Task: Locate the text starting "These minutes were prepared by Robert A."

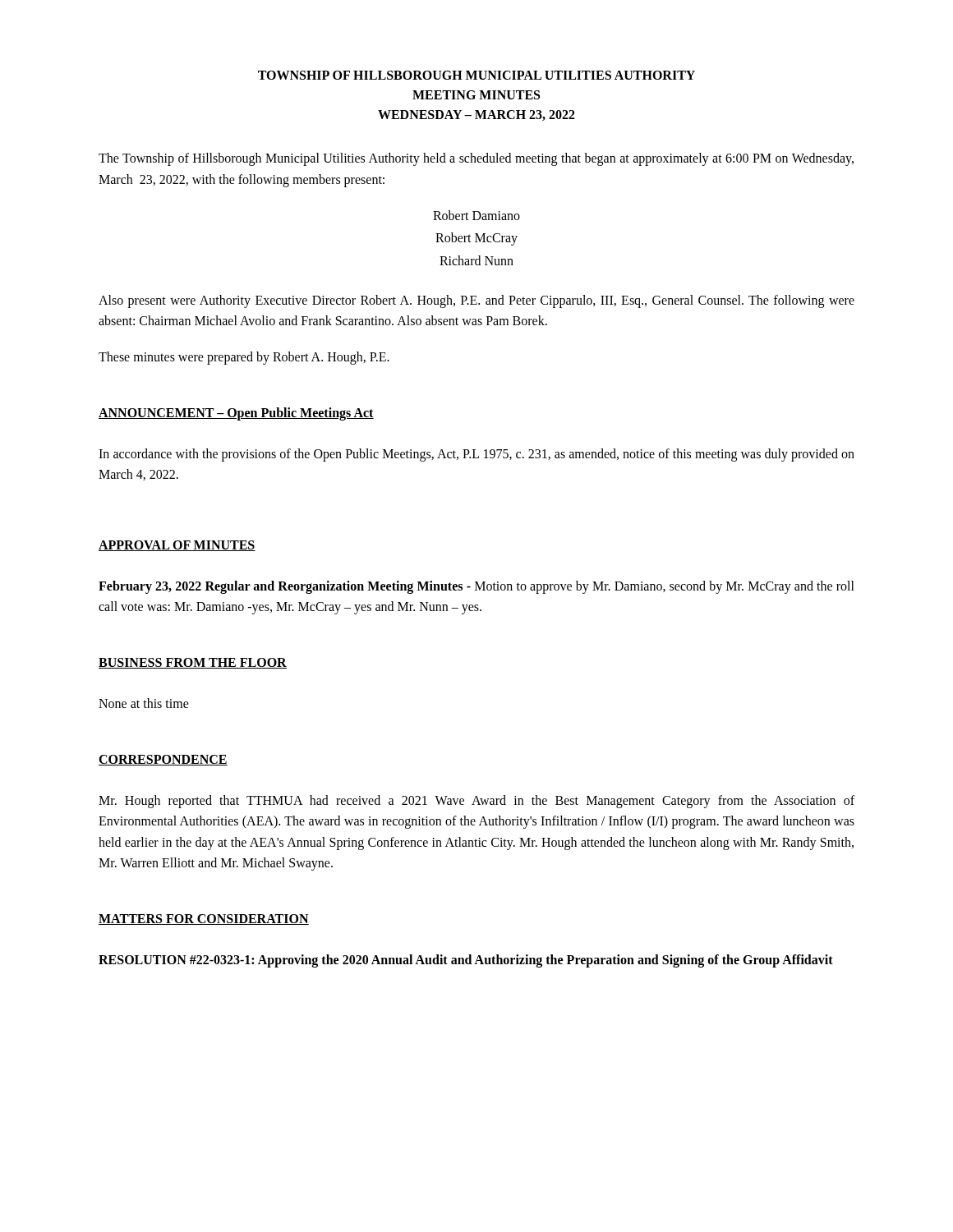Action: [x=244, y=357]
